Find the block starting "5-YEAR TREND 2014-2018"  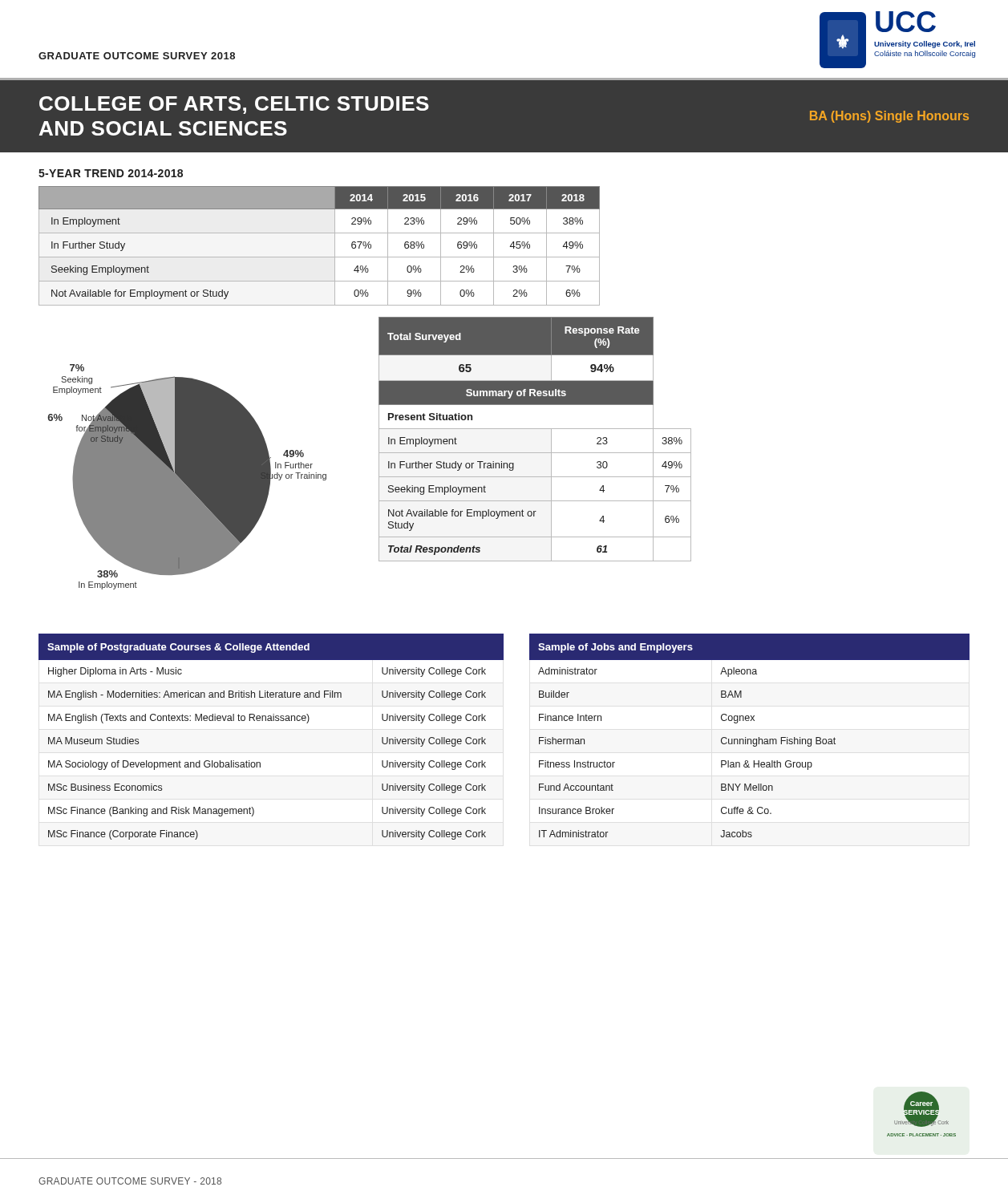[111, 173]
